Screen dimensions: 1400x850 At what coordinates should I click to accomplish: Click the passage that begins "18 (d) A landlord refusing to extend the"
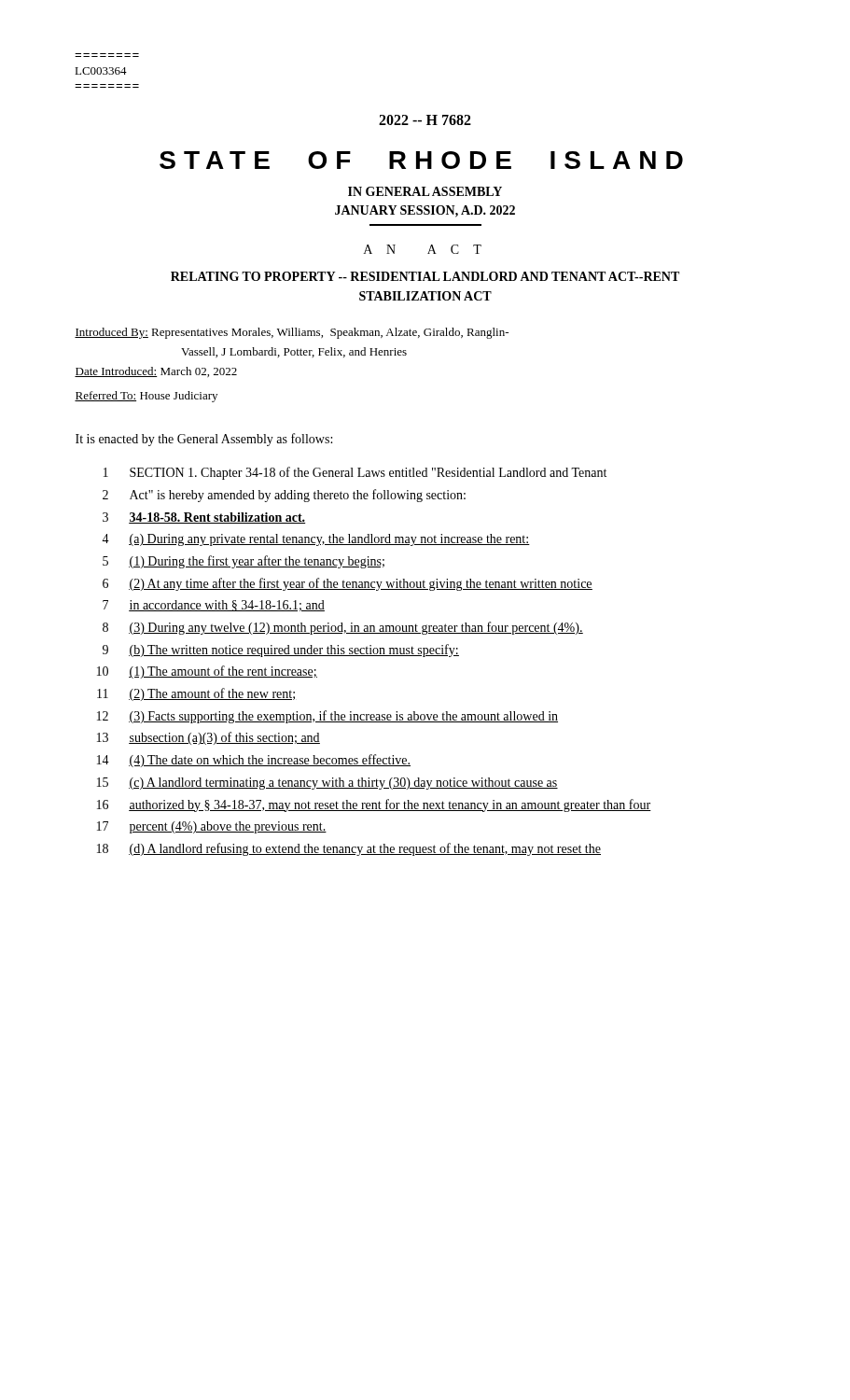click(425, 849)
